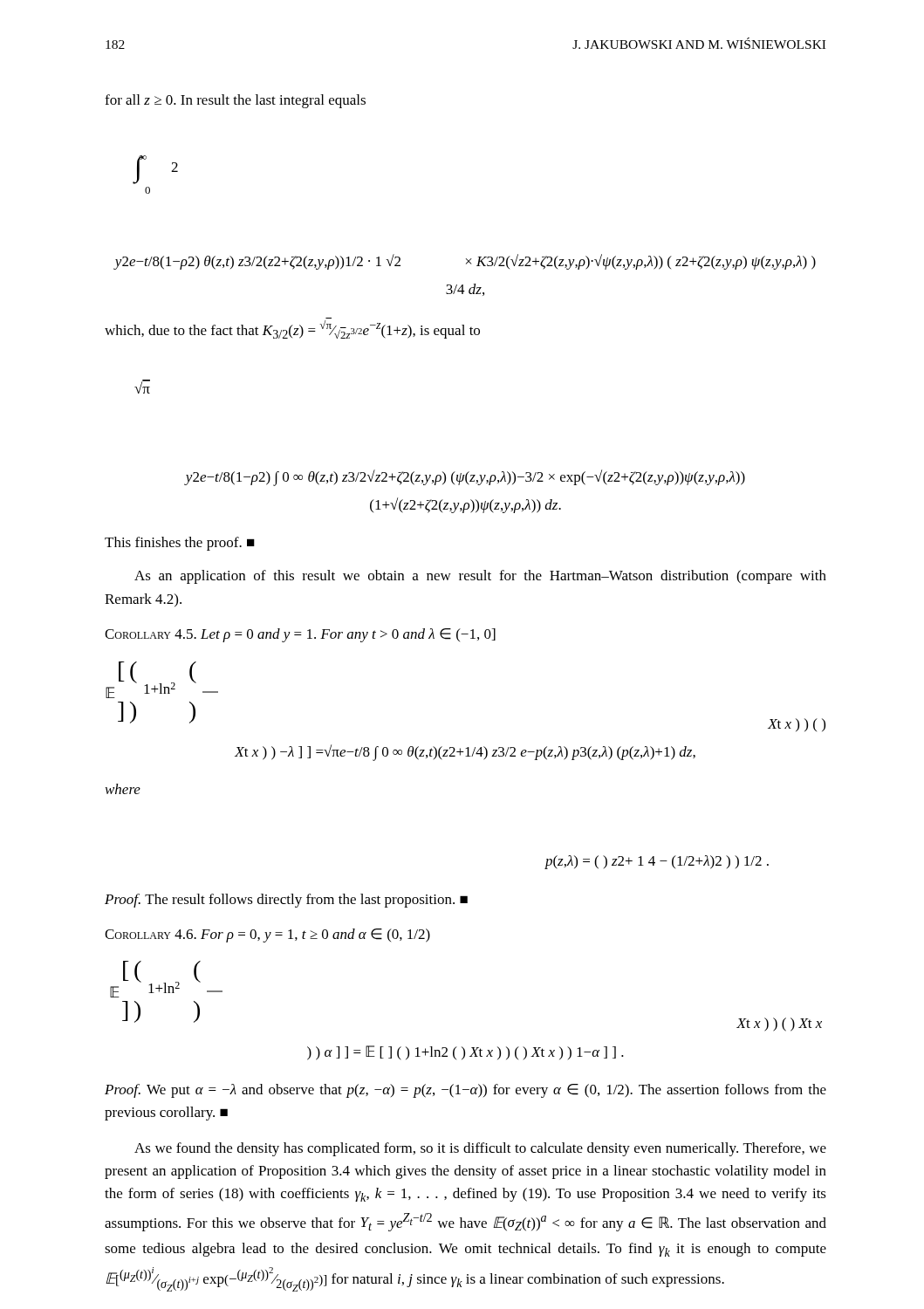The height and width of the screenshot is (1309, 924).
Task: Find the block on this page that starts "for all z ≥ 0."
Action: click(x=235, y=100)
